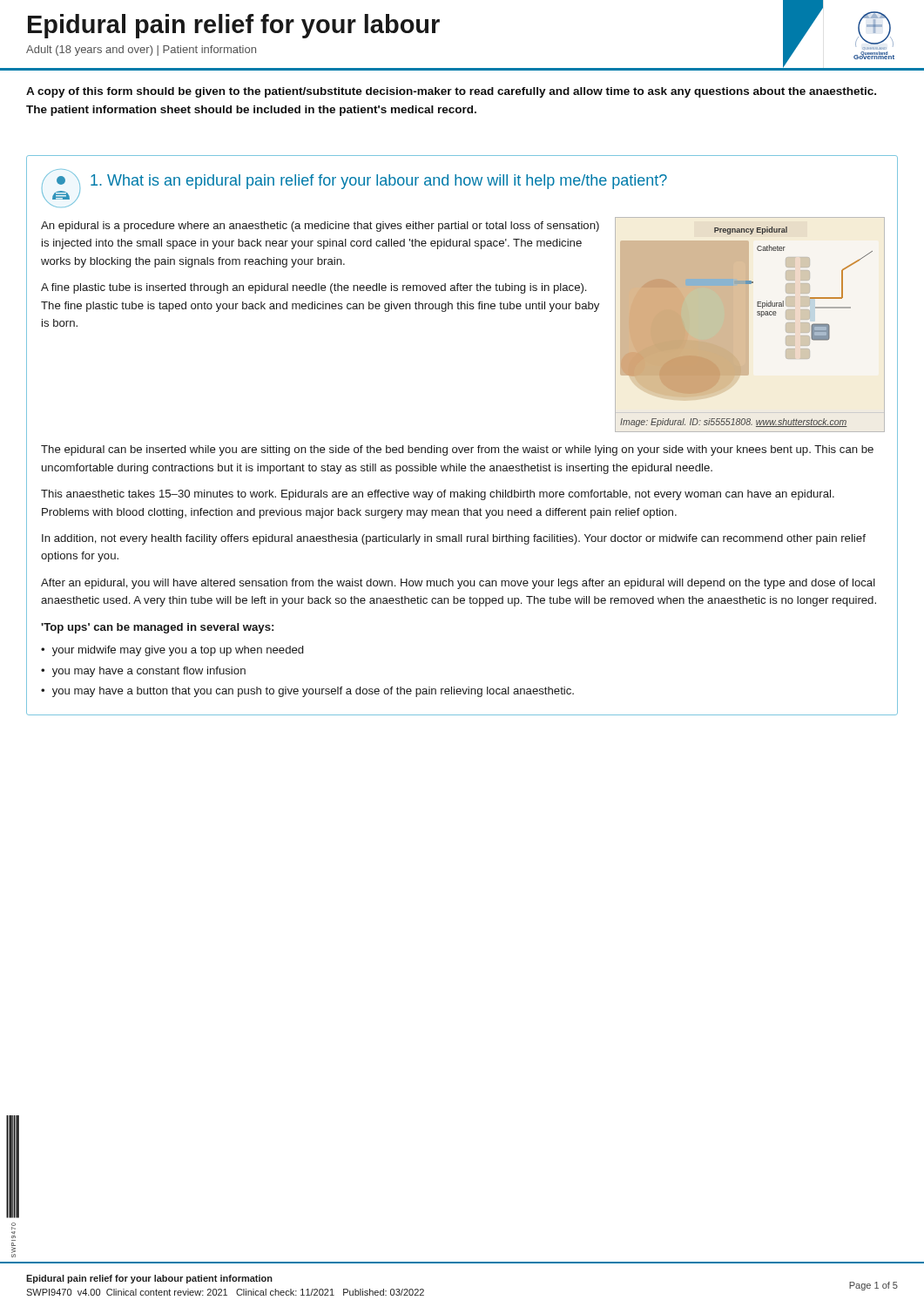Click the illustration
This screenshot has width=924, height=1307.
click(750, 325)
